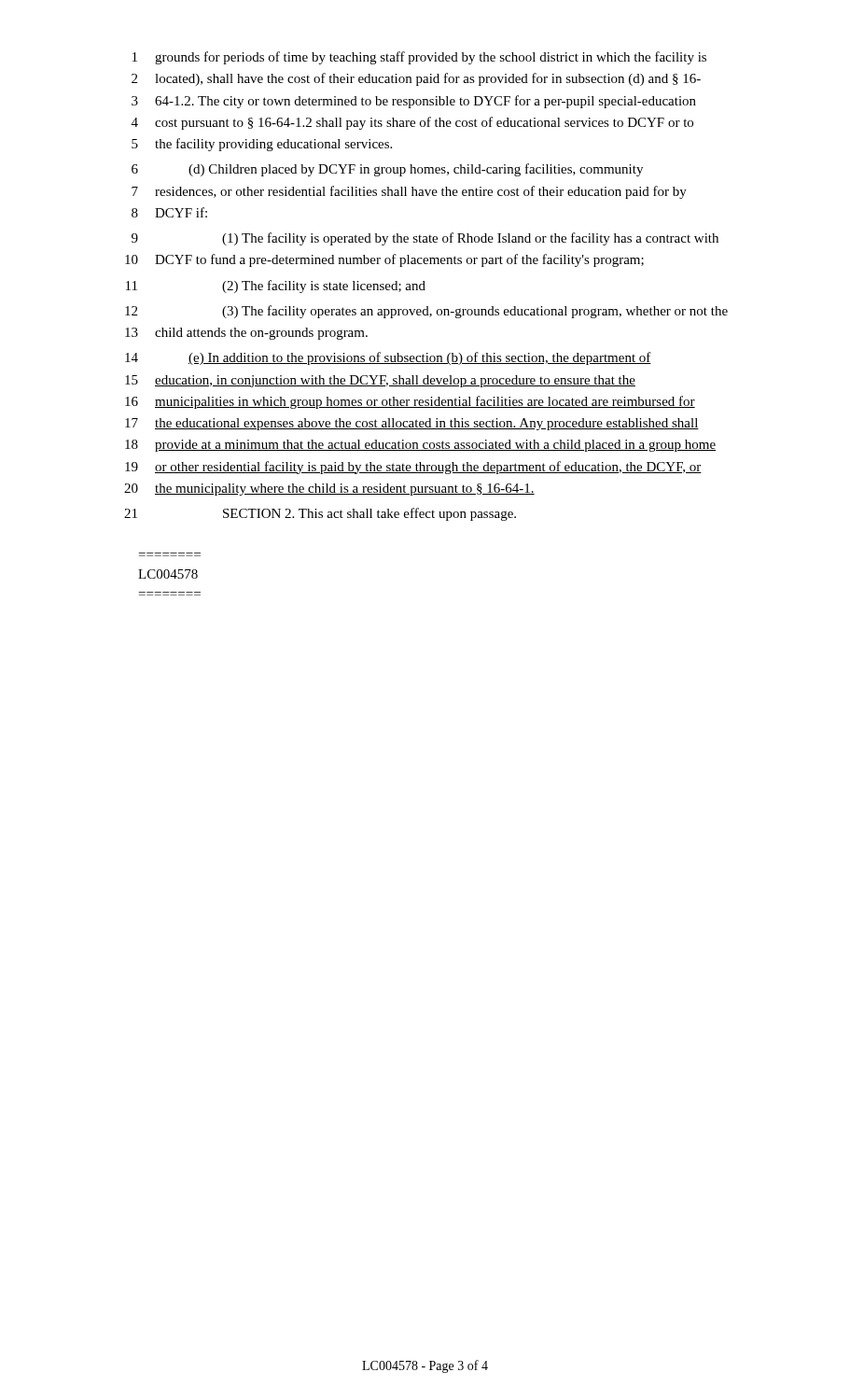Where is the passage that starts "20 the municipality where the child"?
The height and width of the screenshot is (1400, 850).
439,489
